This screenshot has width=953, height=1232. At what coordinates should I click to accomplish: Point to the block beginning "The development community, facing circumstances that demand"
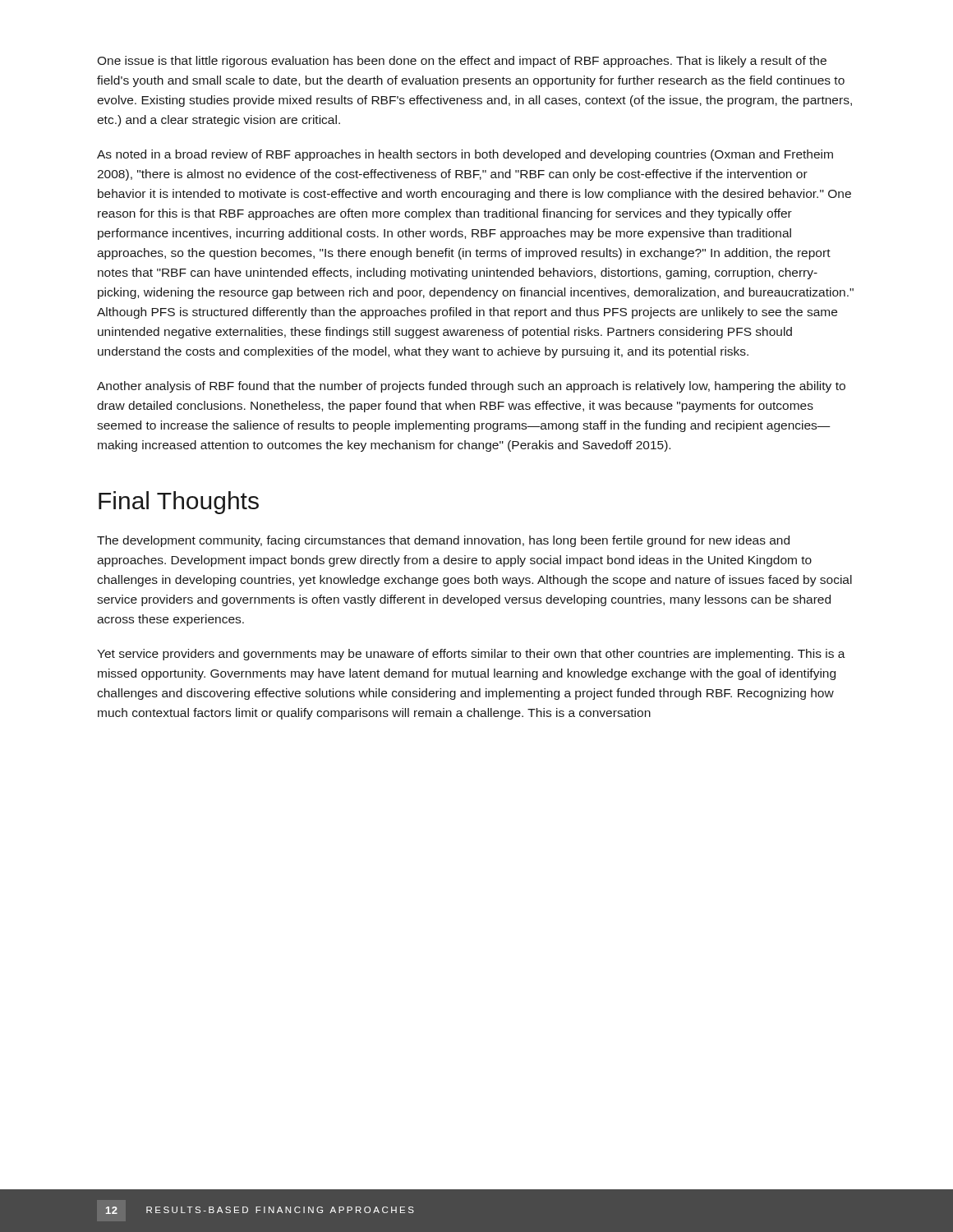coord(476,580)
